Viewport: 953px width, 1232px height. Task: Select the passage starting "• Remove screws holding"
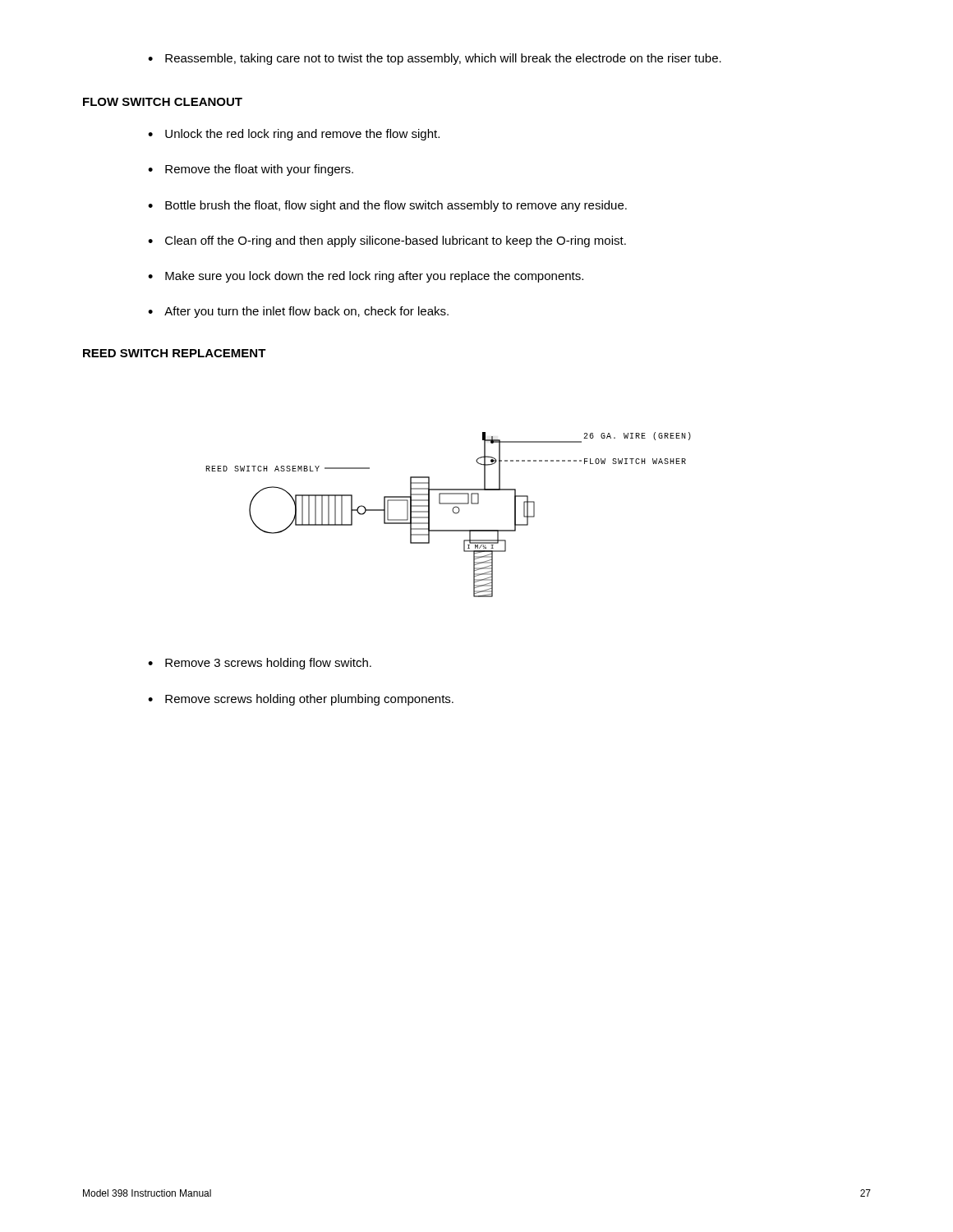point(301,700)
